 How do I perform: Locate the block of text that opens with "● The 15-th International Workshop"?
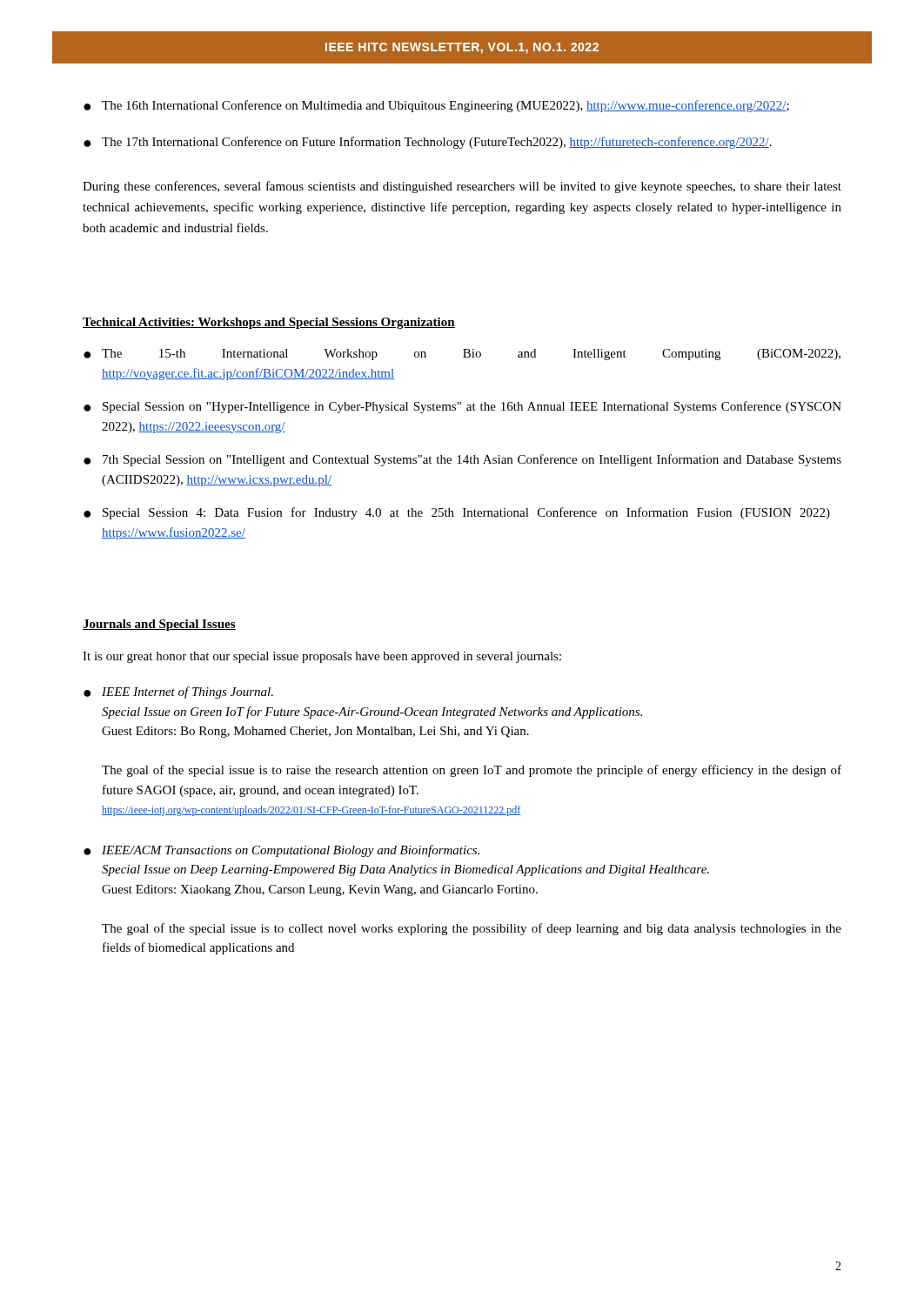pos(462,363)
